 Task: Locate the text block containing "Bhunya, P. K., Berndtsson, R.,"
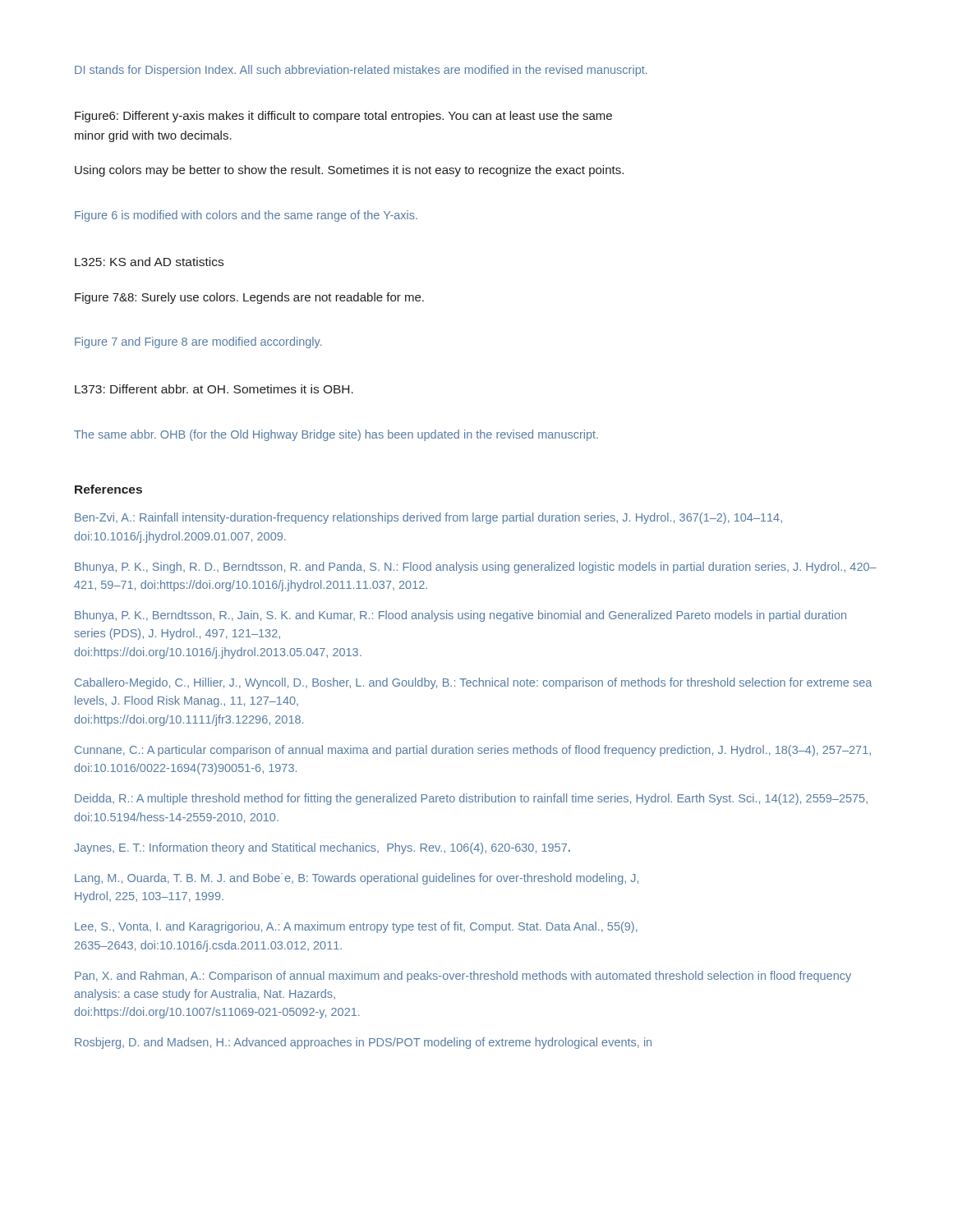point(460,616)
